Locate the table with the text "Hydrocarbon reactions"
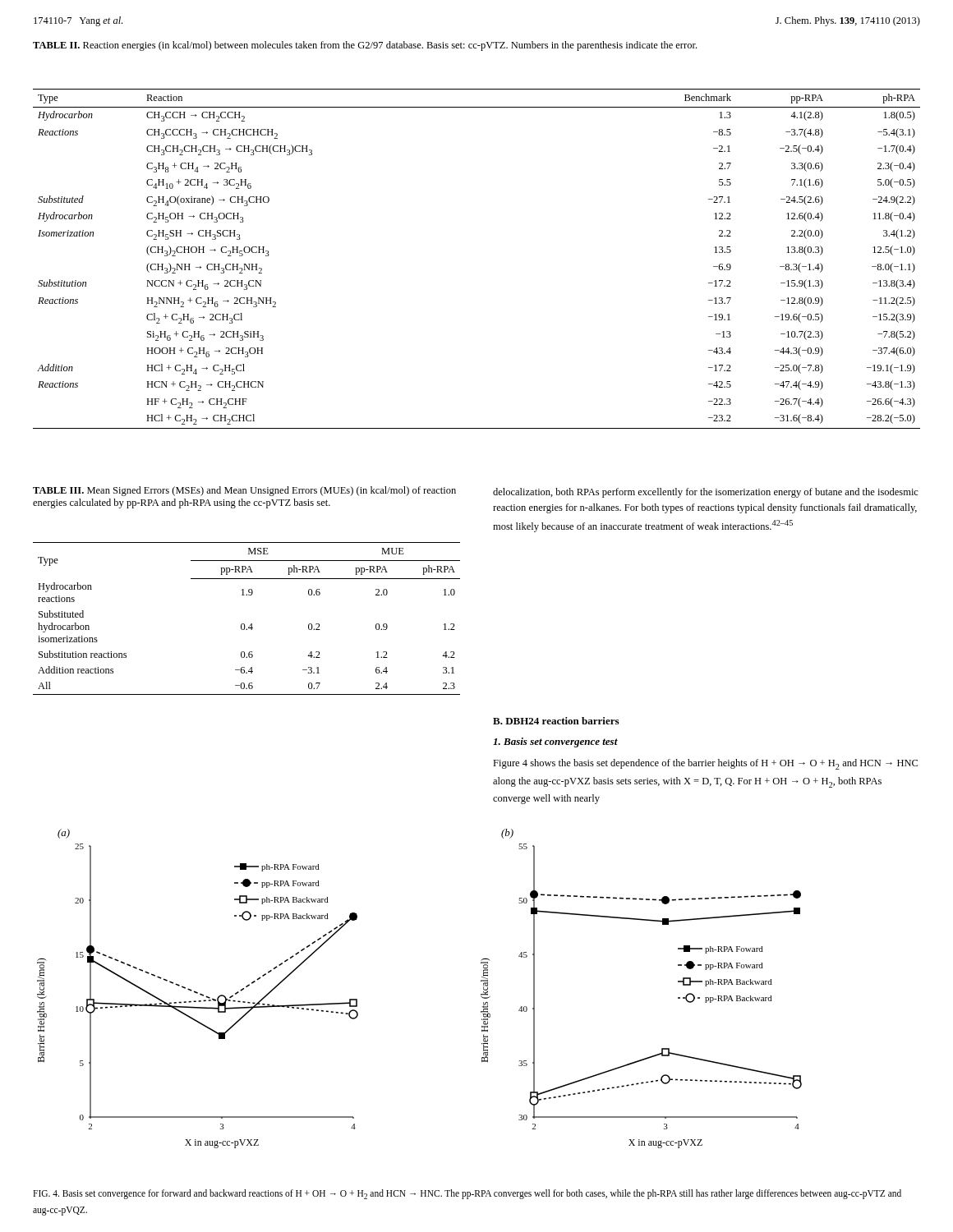 [246, 619]
